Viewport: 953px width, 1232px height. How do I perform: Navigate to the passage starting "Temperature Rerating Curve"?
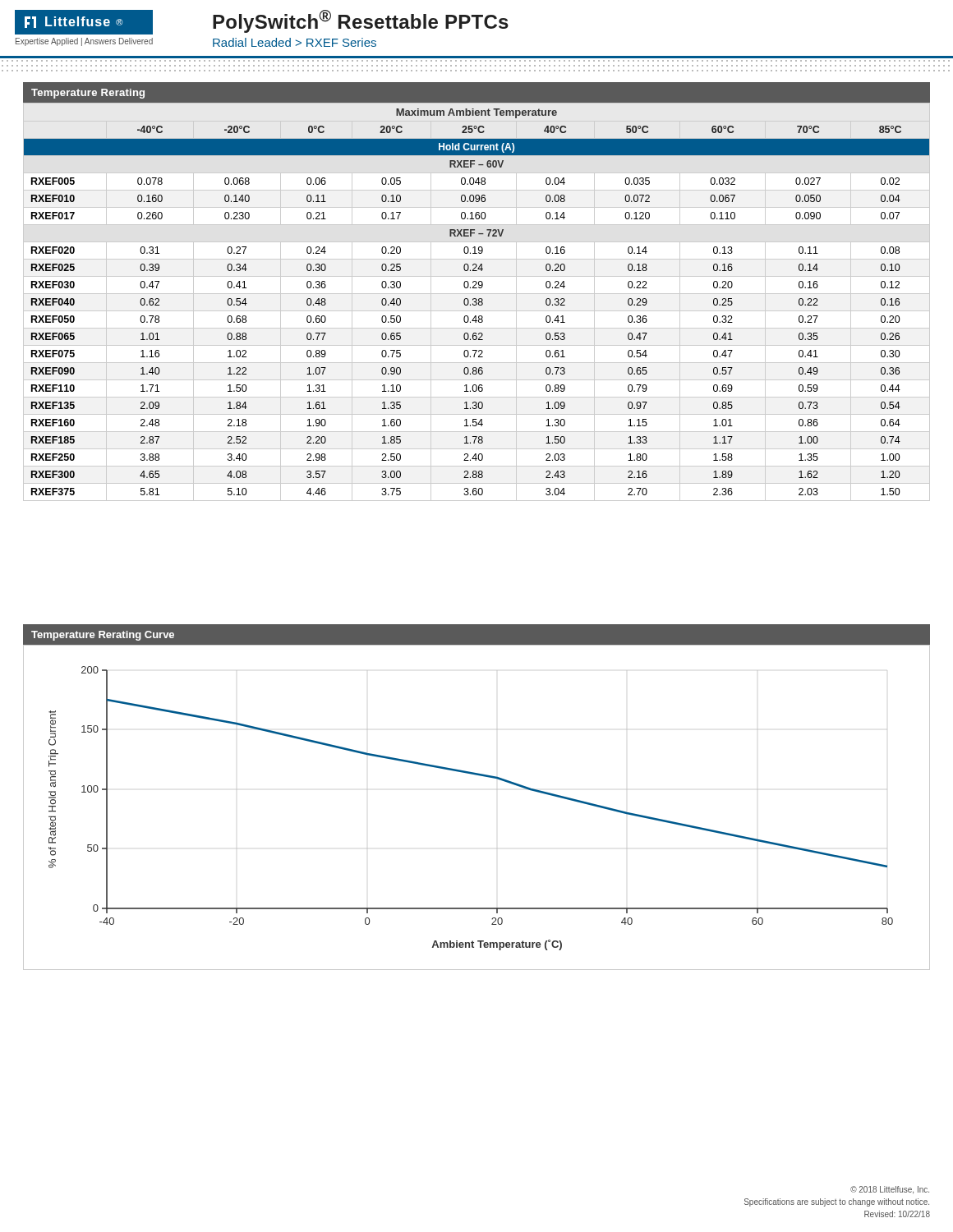click(x=103, y=634)
